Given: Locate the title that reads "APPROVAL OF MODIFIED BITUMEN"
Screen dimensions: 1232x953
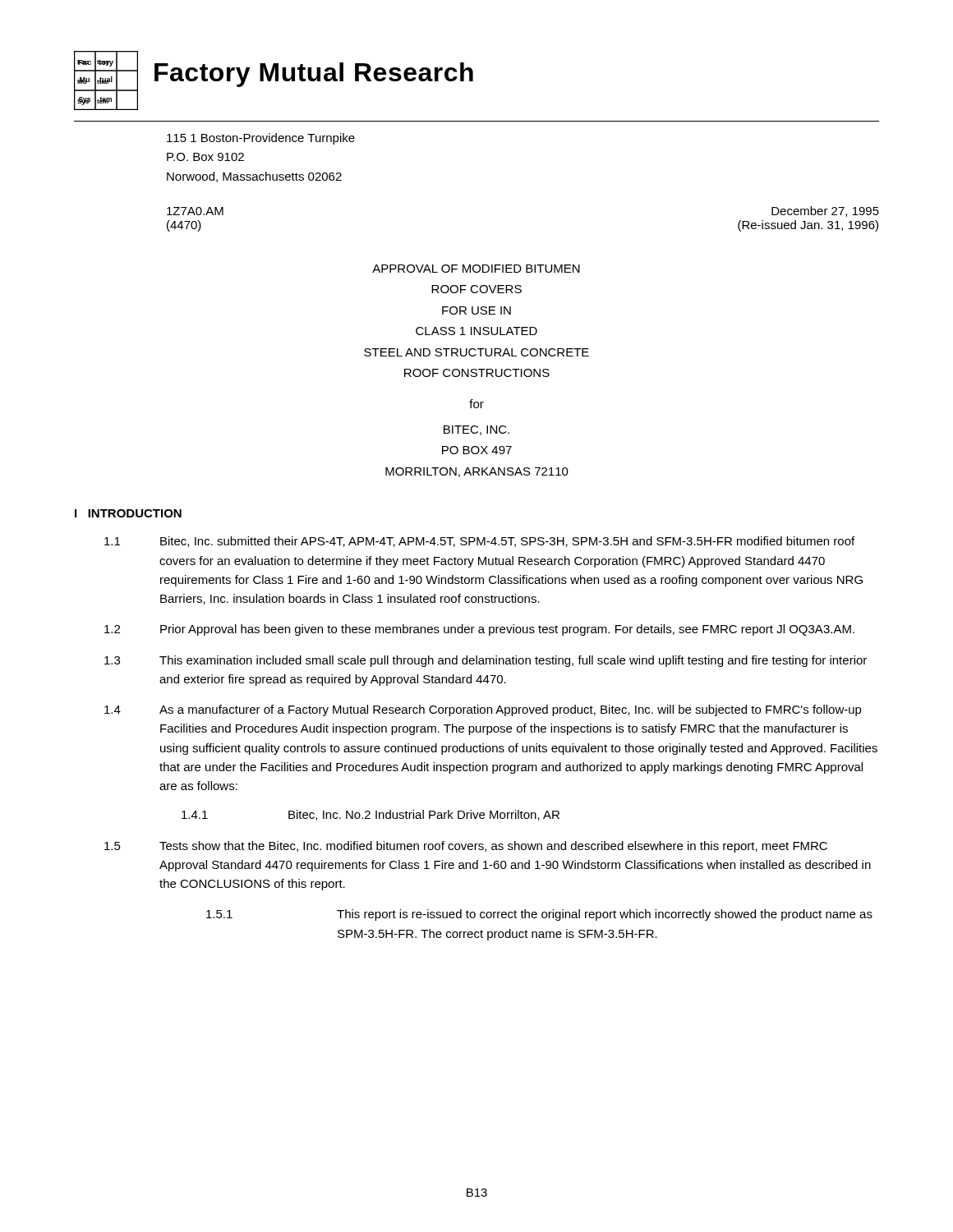Looking at the screenshot, I should click(x=476, y=320).
